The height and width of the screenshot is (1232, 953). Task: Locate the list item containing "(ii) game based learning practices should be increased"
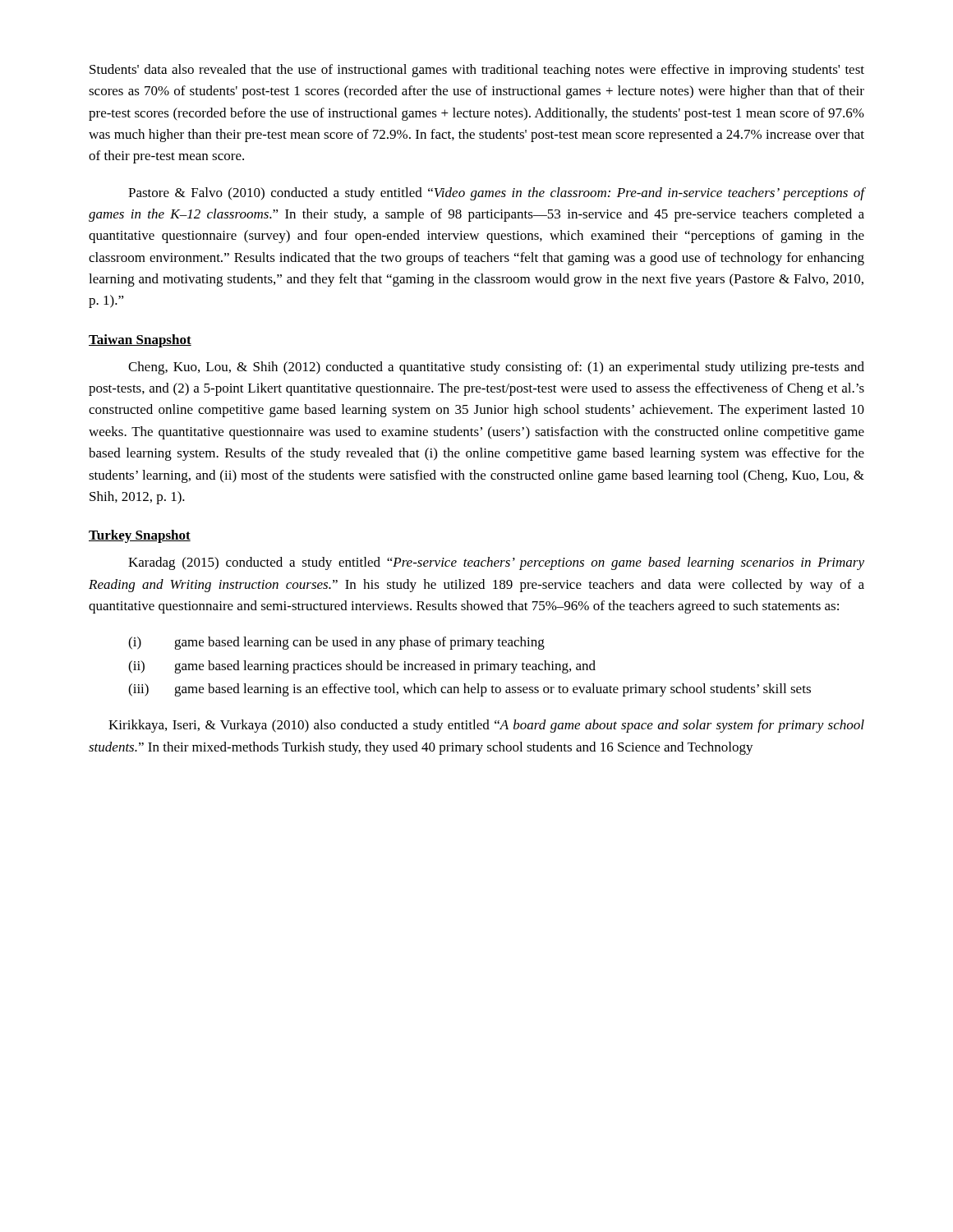476,666
